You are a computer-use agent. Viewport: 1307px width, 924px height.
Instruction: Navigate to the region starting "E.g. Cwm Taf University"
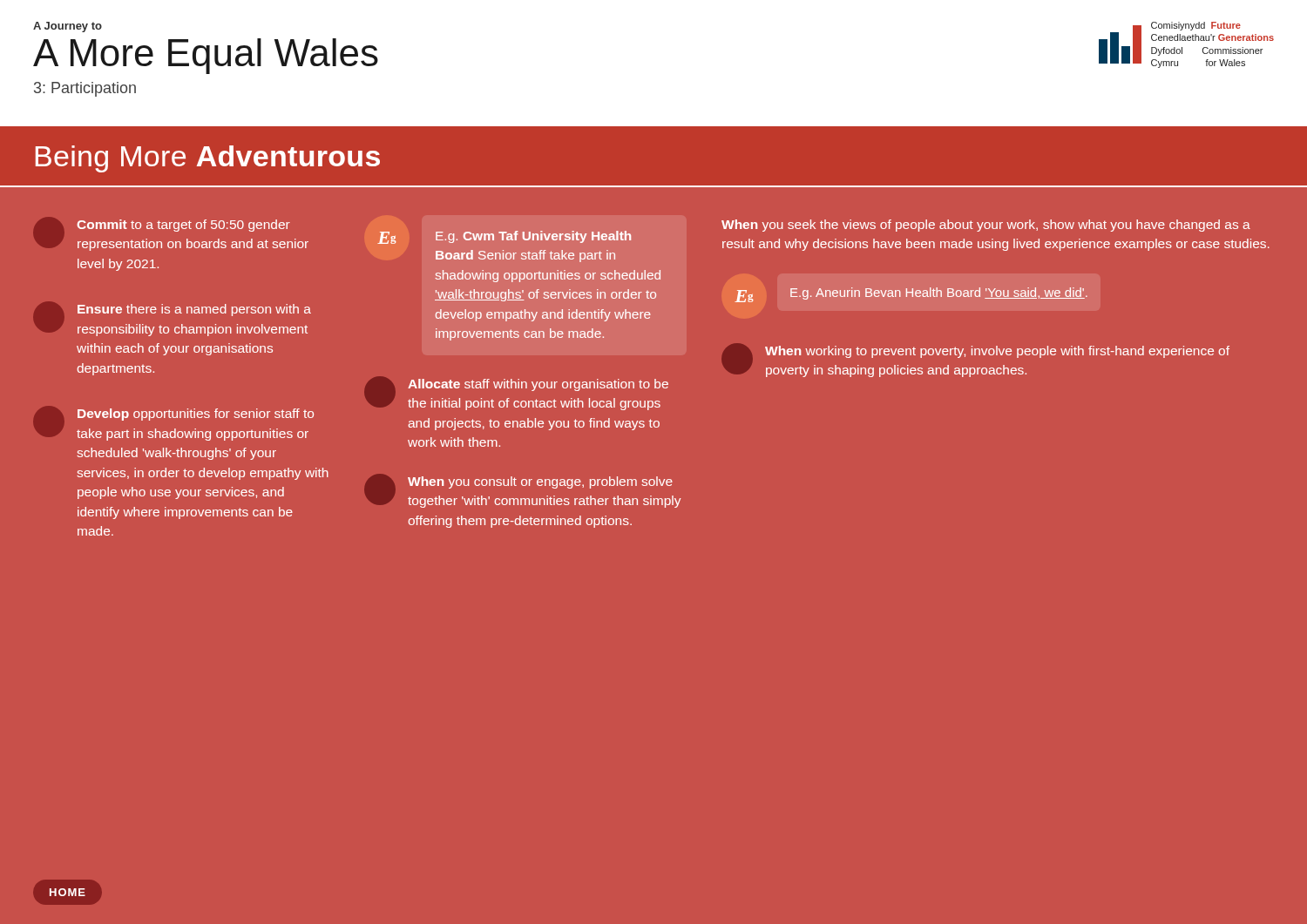pyautogui.click(x=548, y=284)
